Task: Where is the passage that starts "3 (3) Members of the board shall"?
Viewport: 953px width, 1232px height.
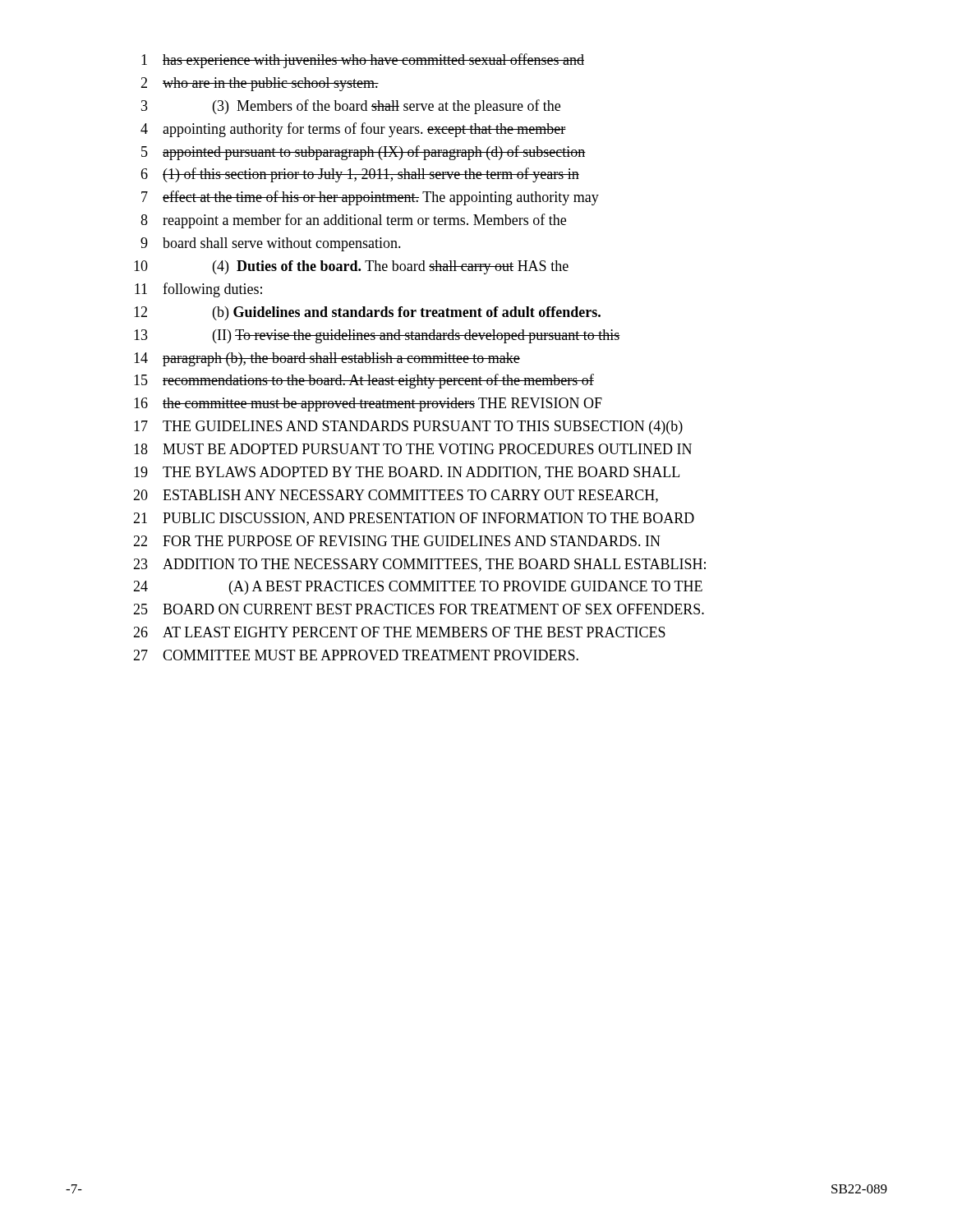Action: click(476, 107)
